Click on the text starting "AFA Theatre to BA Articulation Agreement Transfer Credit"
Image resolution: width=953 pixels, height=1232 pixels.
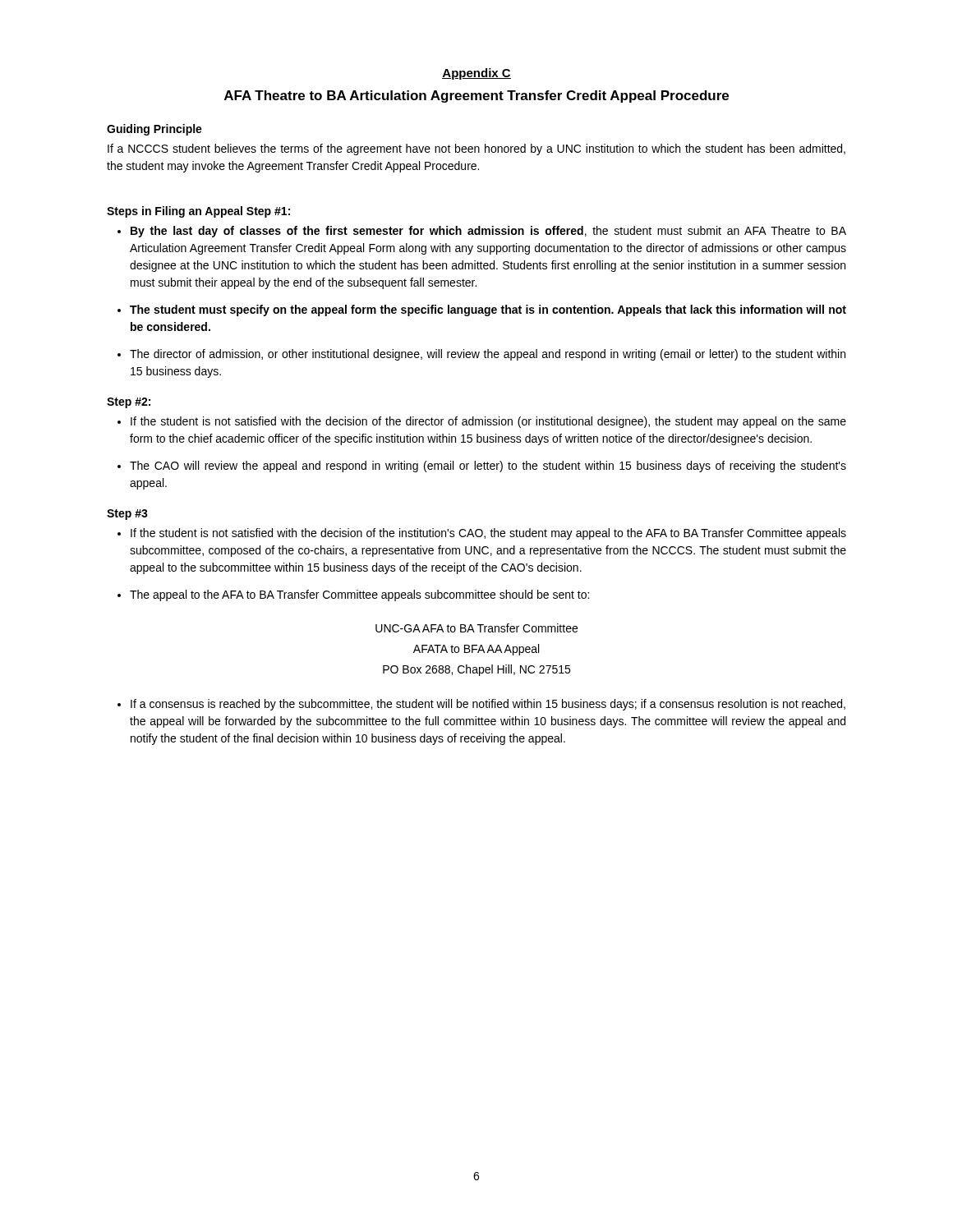[476, 96]
